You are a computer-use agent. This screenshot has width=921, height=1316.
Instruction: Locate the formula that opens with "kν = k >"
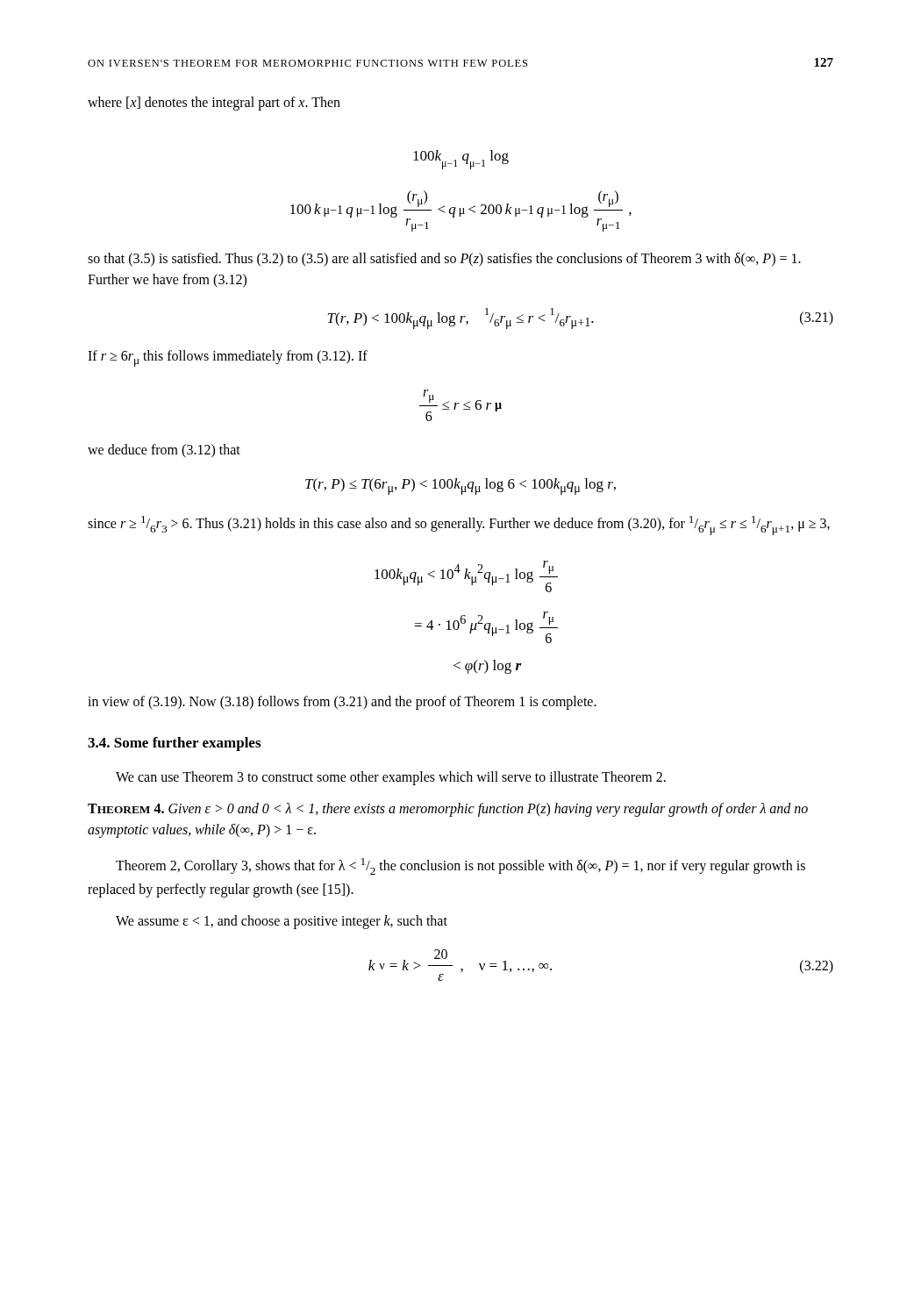pos(440,966)
